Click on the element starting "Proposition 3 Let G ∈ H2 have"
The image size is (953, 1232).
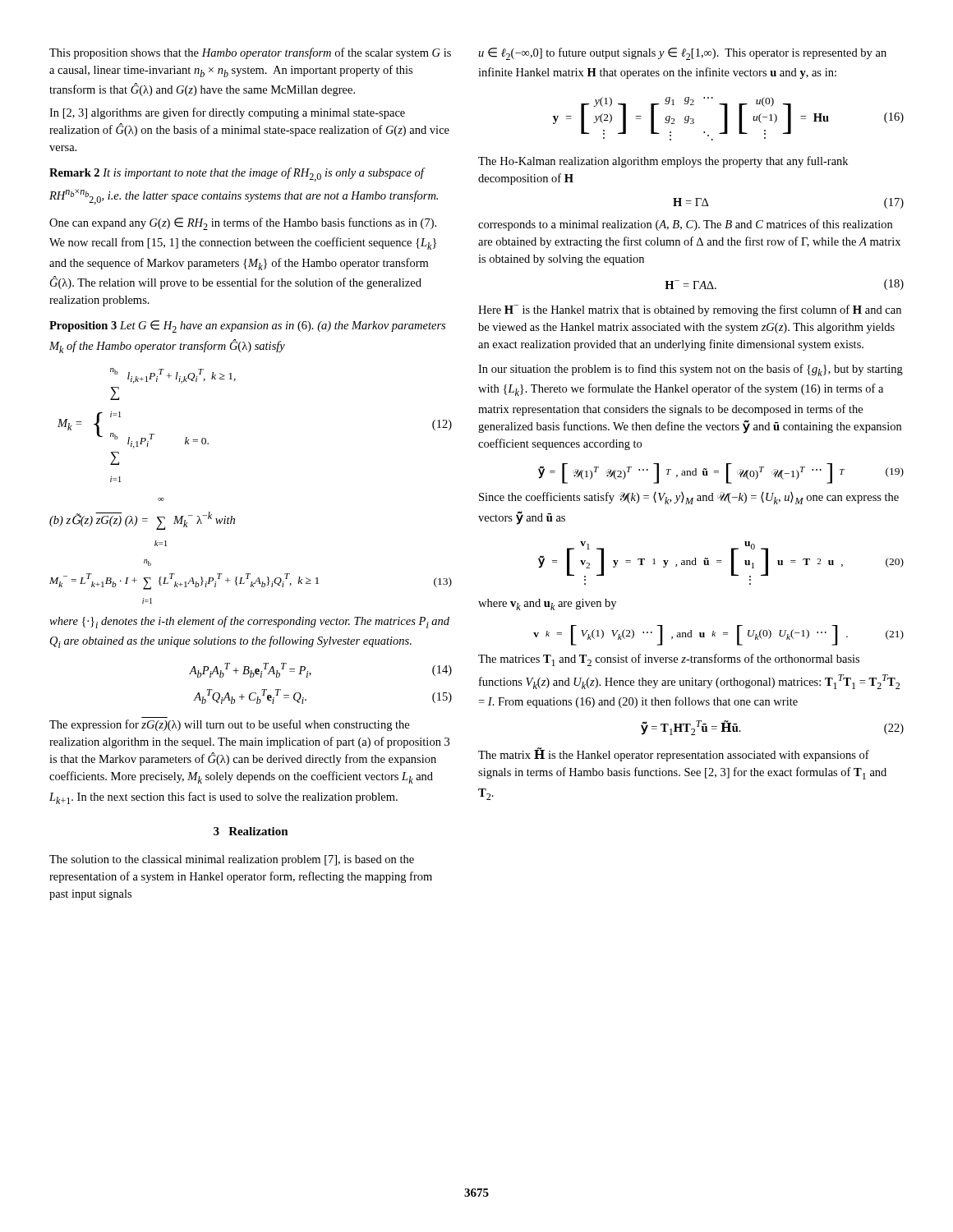251,337
